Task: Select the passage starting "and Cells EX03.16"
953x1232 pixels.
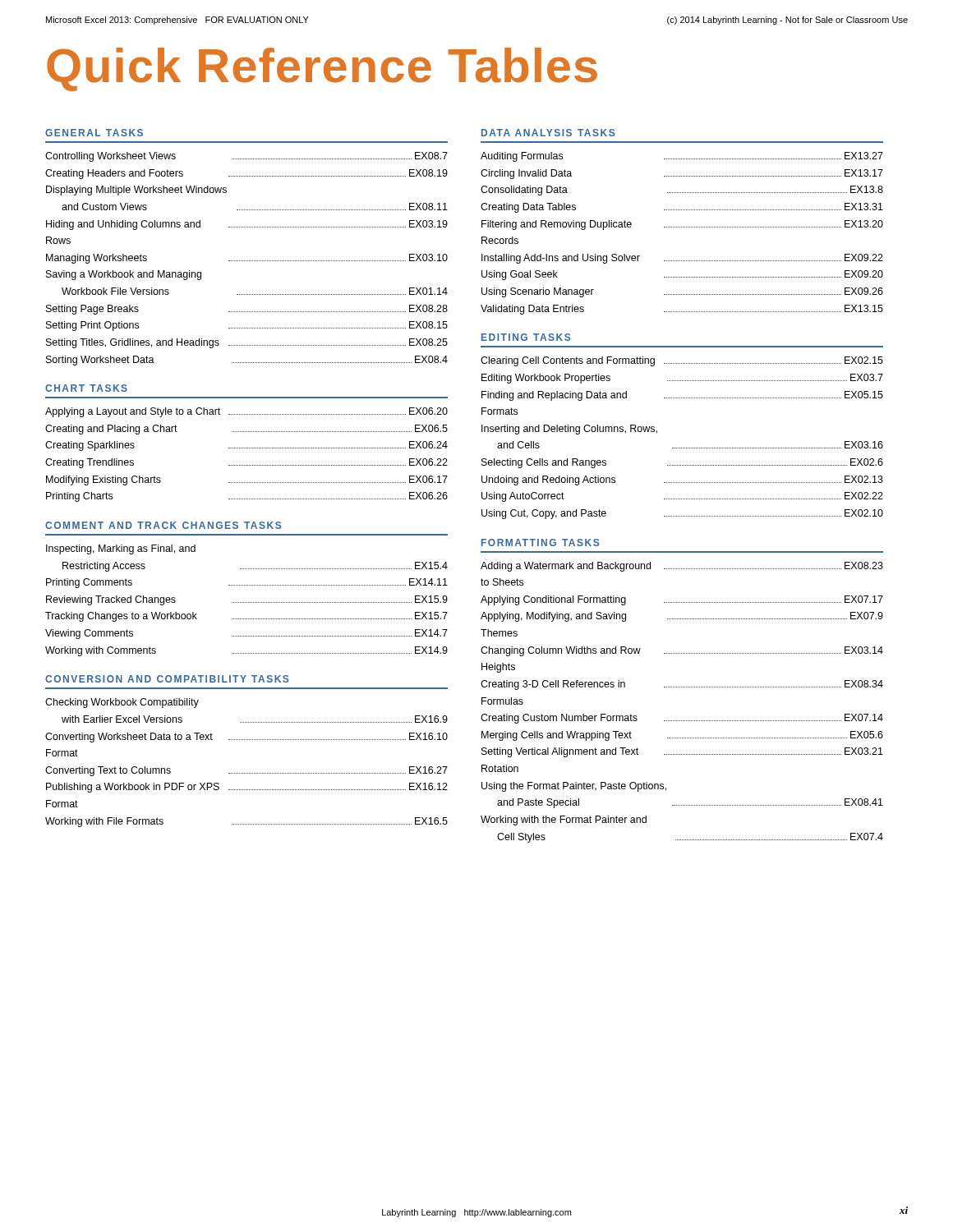Action: (682, 446)
